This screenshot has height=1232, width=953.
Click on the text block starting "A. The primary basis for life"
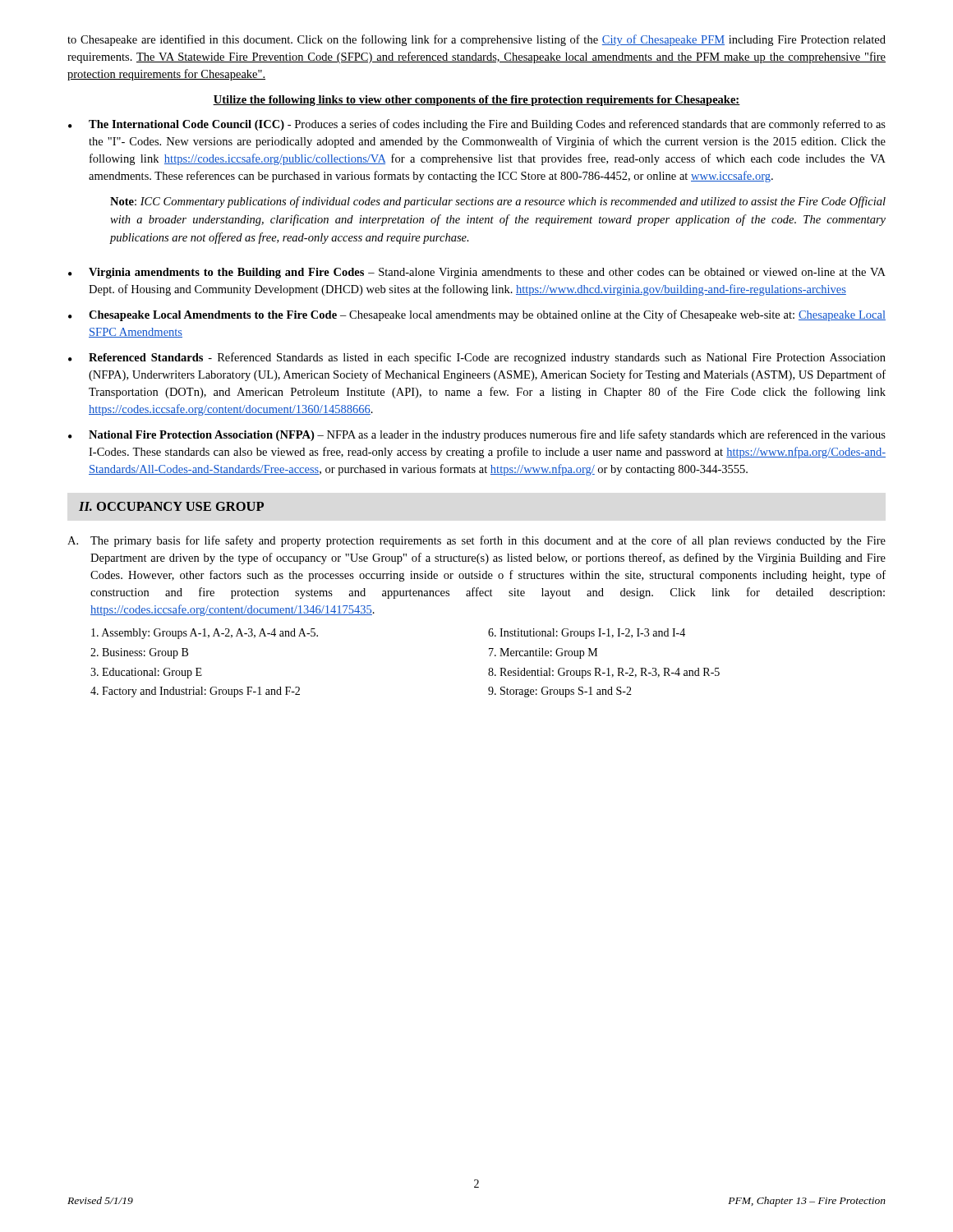coord(476,541)
